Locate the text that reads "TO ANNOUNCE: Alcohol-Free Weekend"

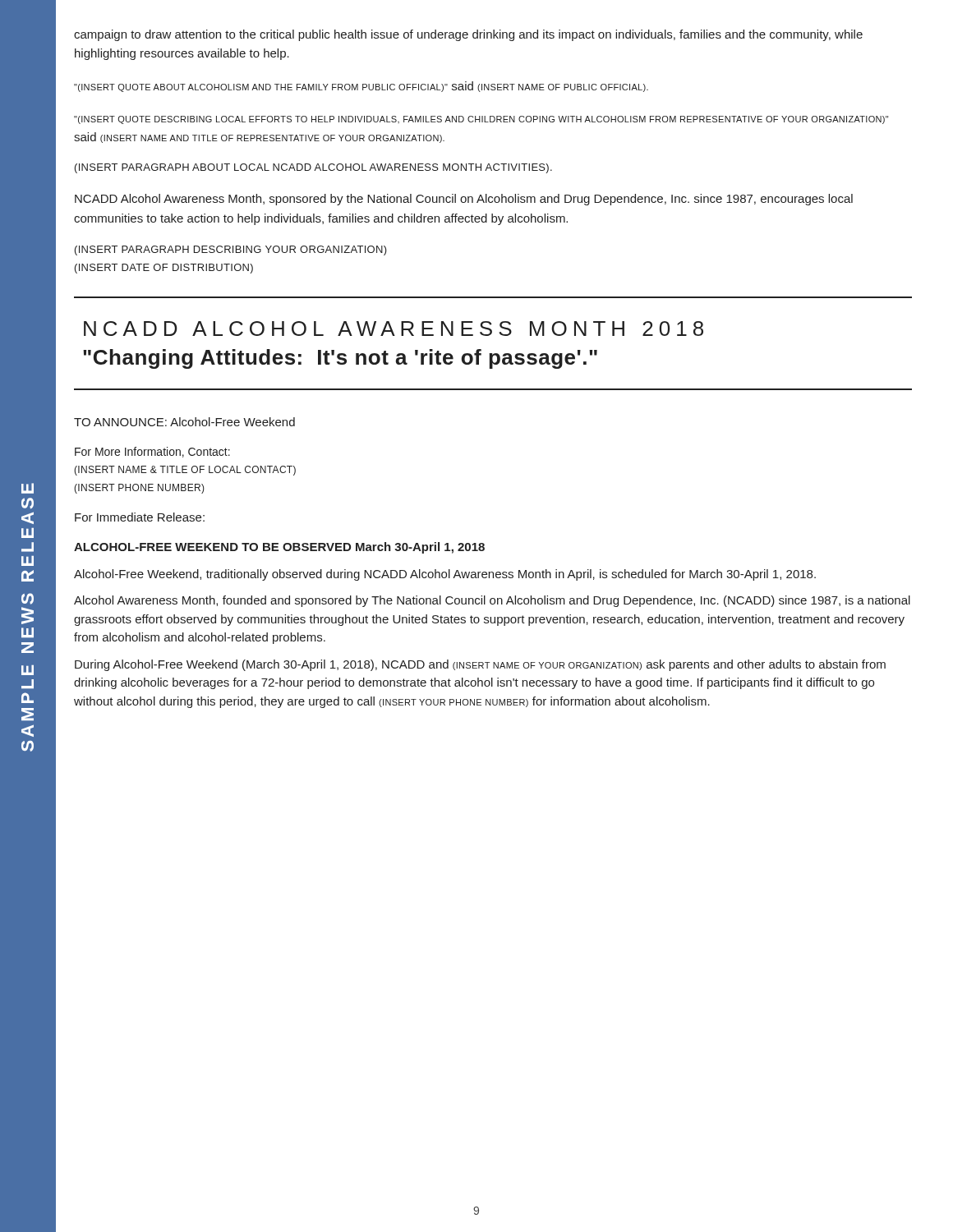coord(184,422)
